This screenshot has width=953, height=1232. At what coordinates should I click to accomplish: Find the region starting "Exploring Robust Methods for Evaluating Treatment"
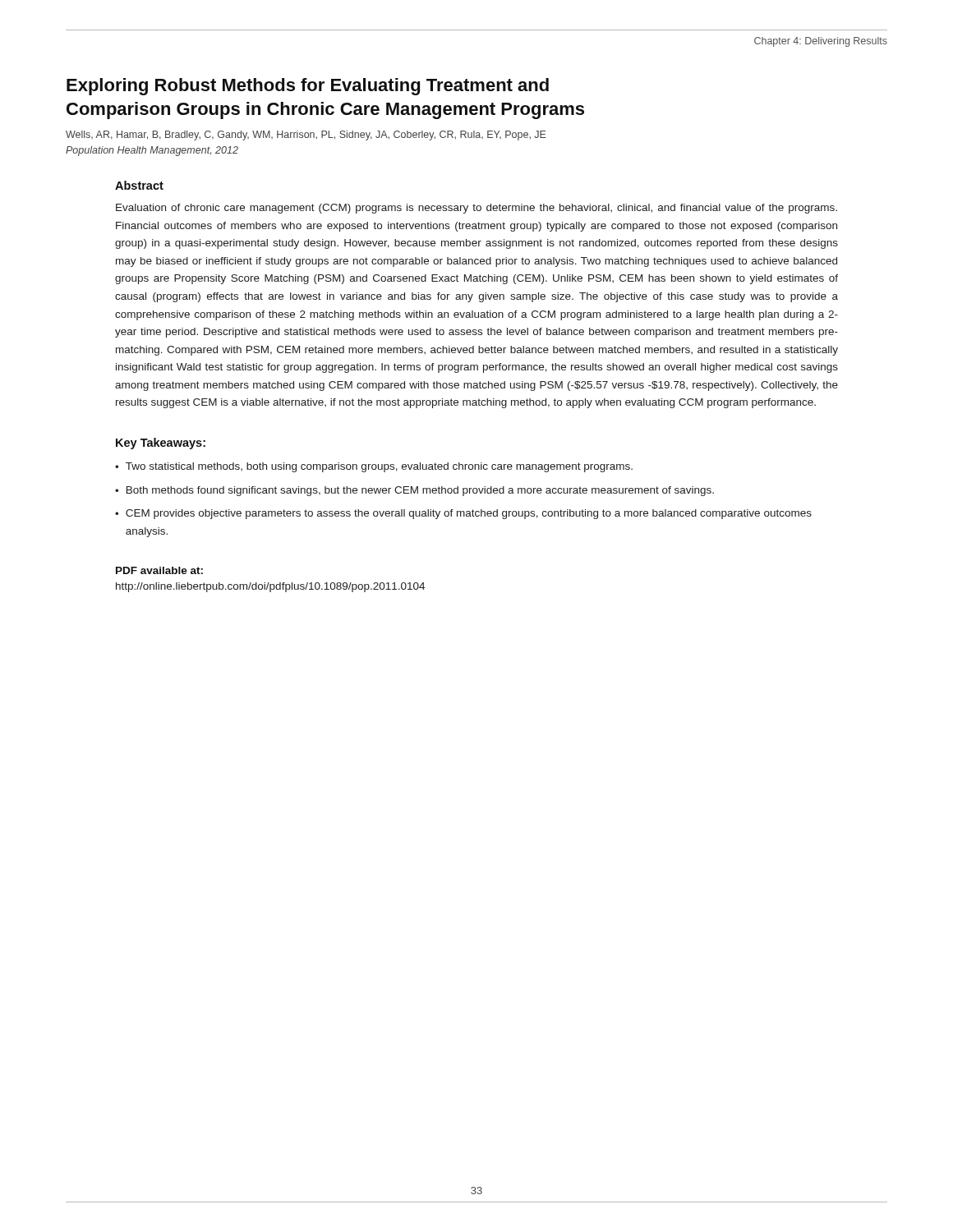(476, 97)
